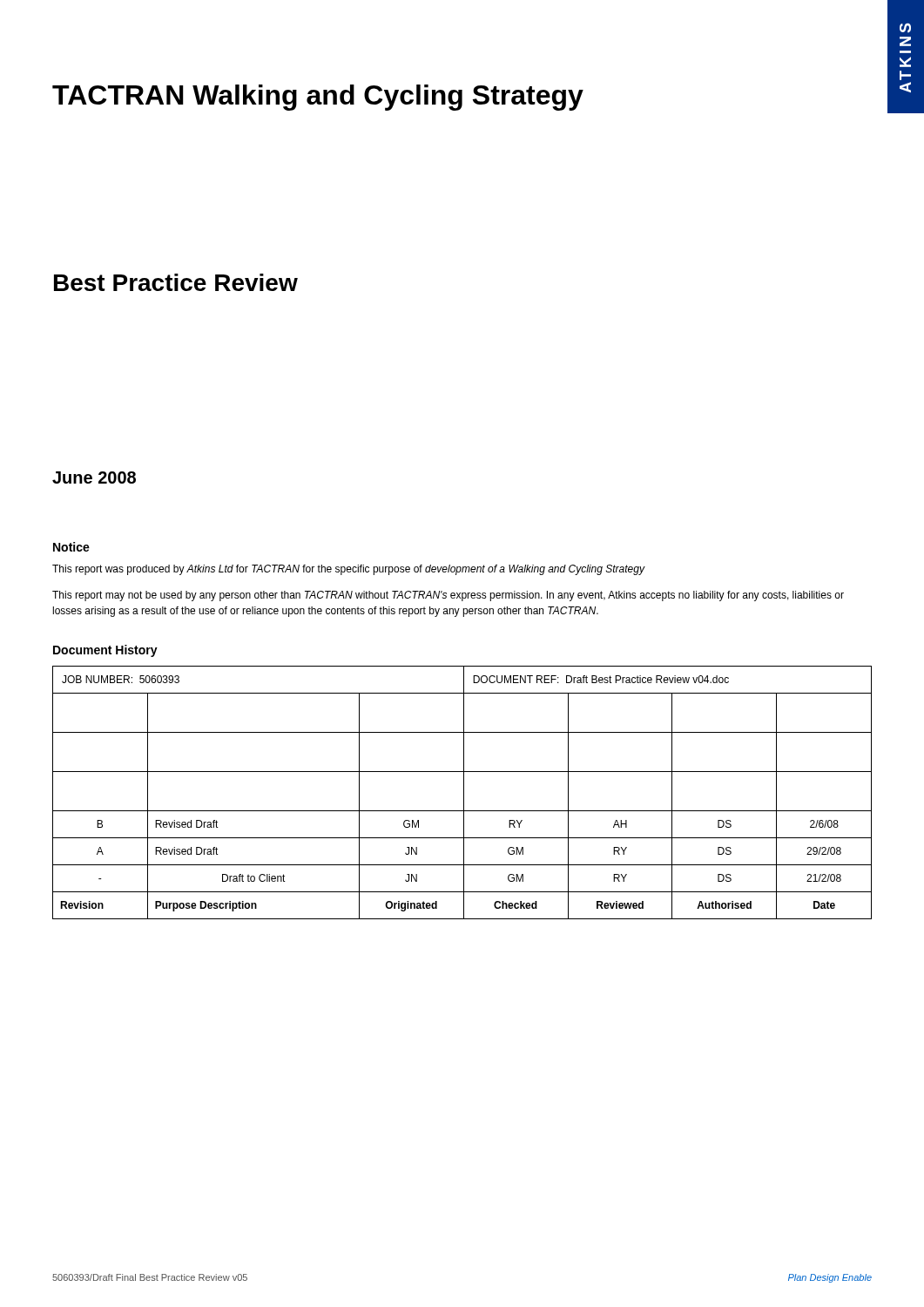Find the element starting "This report was produced by Atkins Ltd"
This screenshot has width=924, height=1307.
coord(348,569)
